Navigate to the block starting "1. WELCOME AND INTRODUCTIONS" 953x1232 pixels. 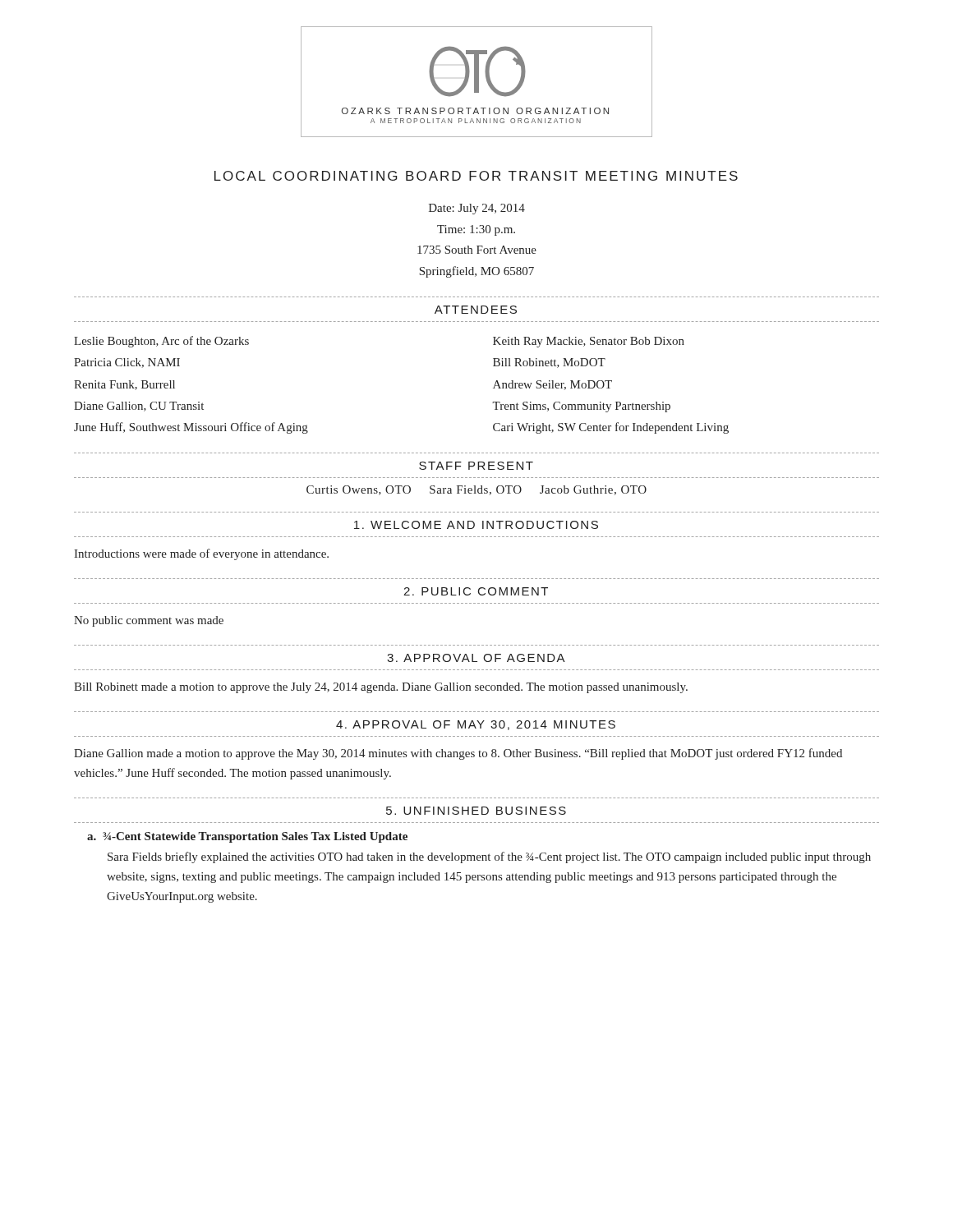pos(476,525)
